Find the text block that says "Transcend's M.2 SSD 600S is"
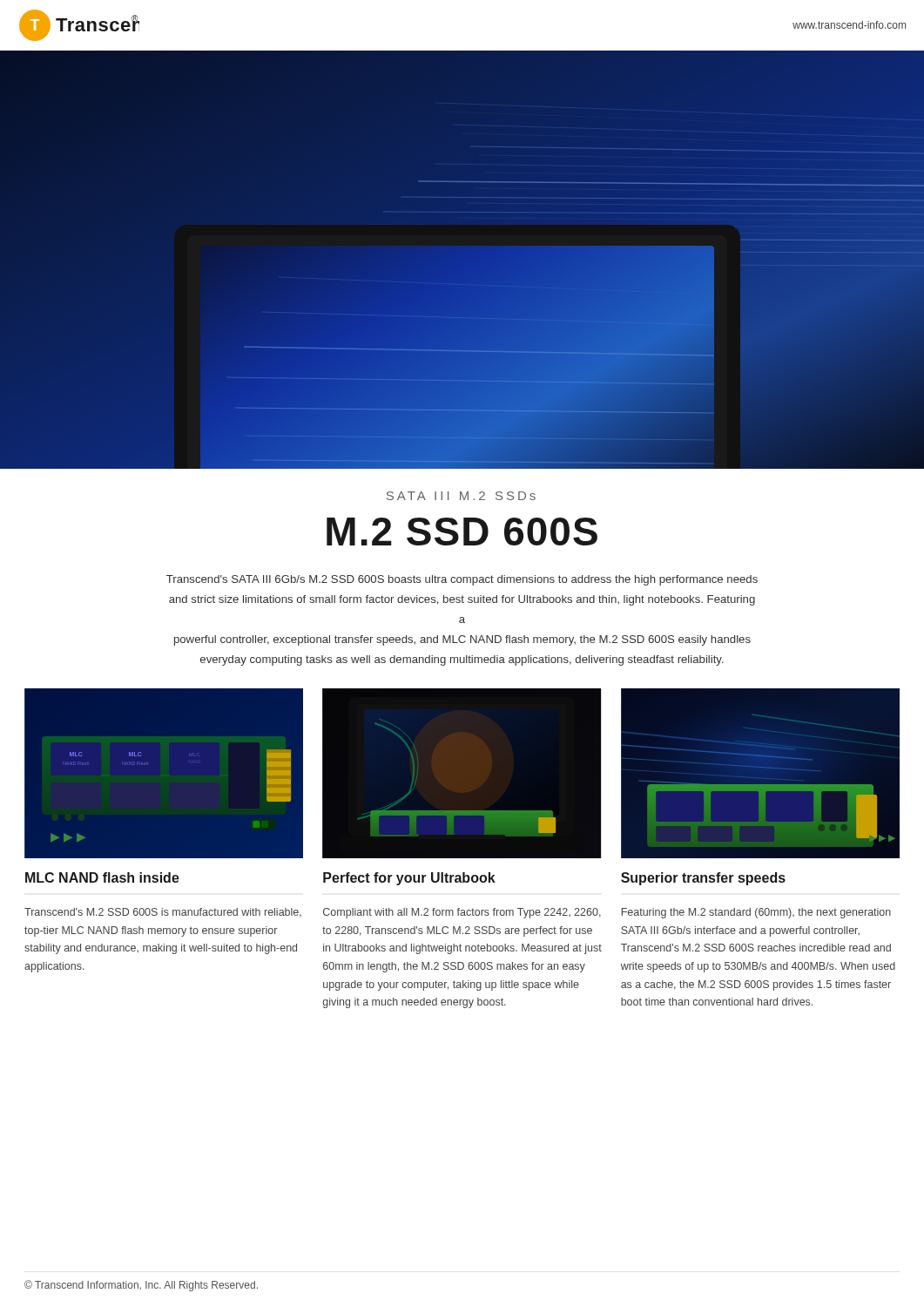This screenshot has width=924, height=1307. pyautogui.click(x=163, y=939)
